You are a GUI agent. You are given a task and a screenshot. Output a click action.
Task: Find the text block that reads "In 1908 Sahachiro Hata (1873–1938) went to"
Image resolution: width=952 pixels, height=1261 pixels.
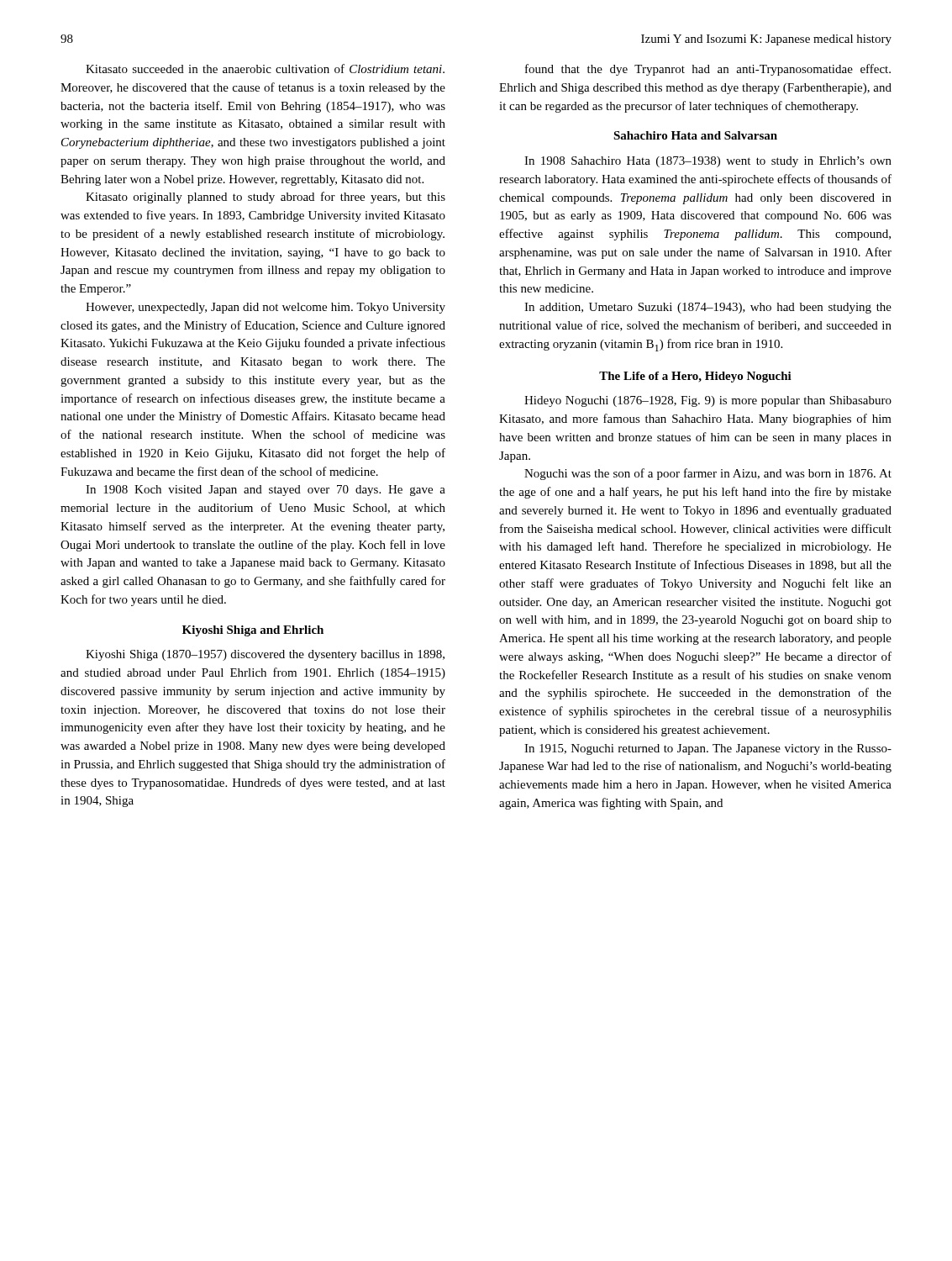695,225
